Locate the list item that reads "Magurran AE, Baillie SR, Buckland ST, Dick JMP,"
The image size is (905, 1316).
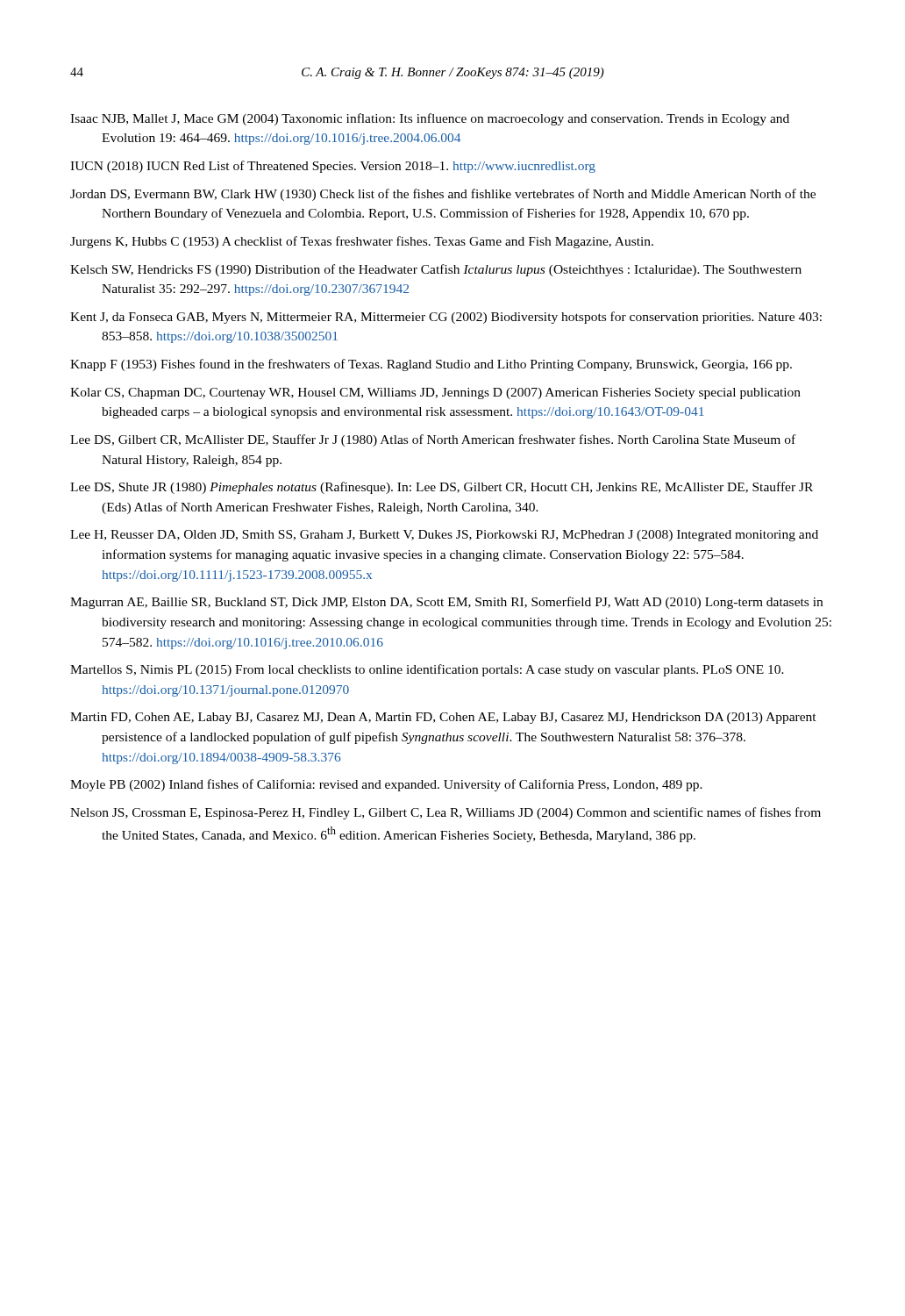pyautogui.click(x=451, y=621)
